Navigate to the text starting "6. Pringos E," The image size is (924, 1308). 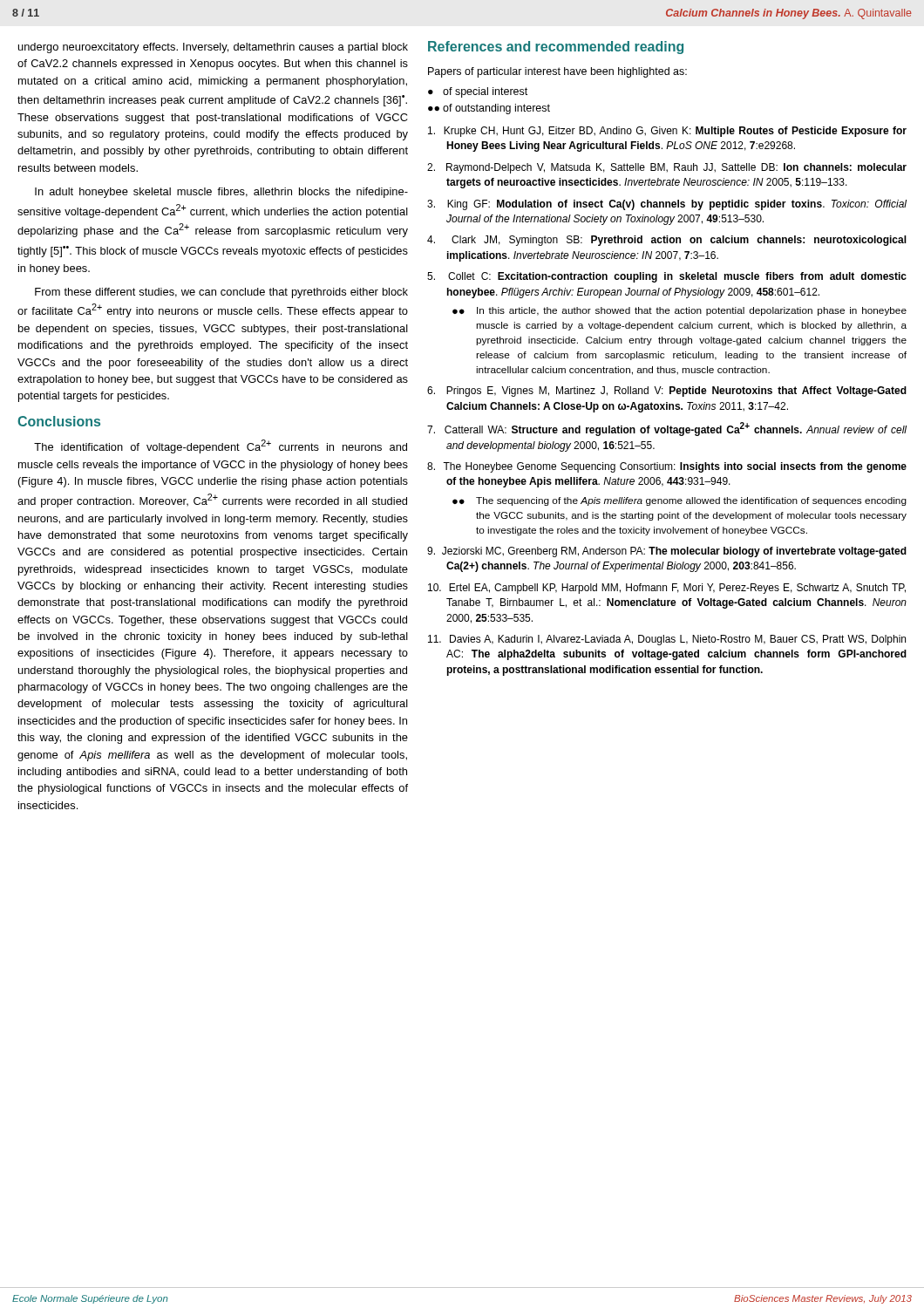(667, 399)
